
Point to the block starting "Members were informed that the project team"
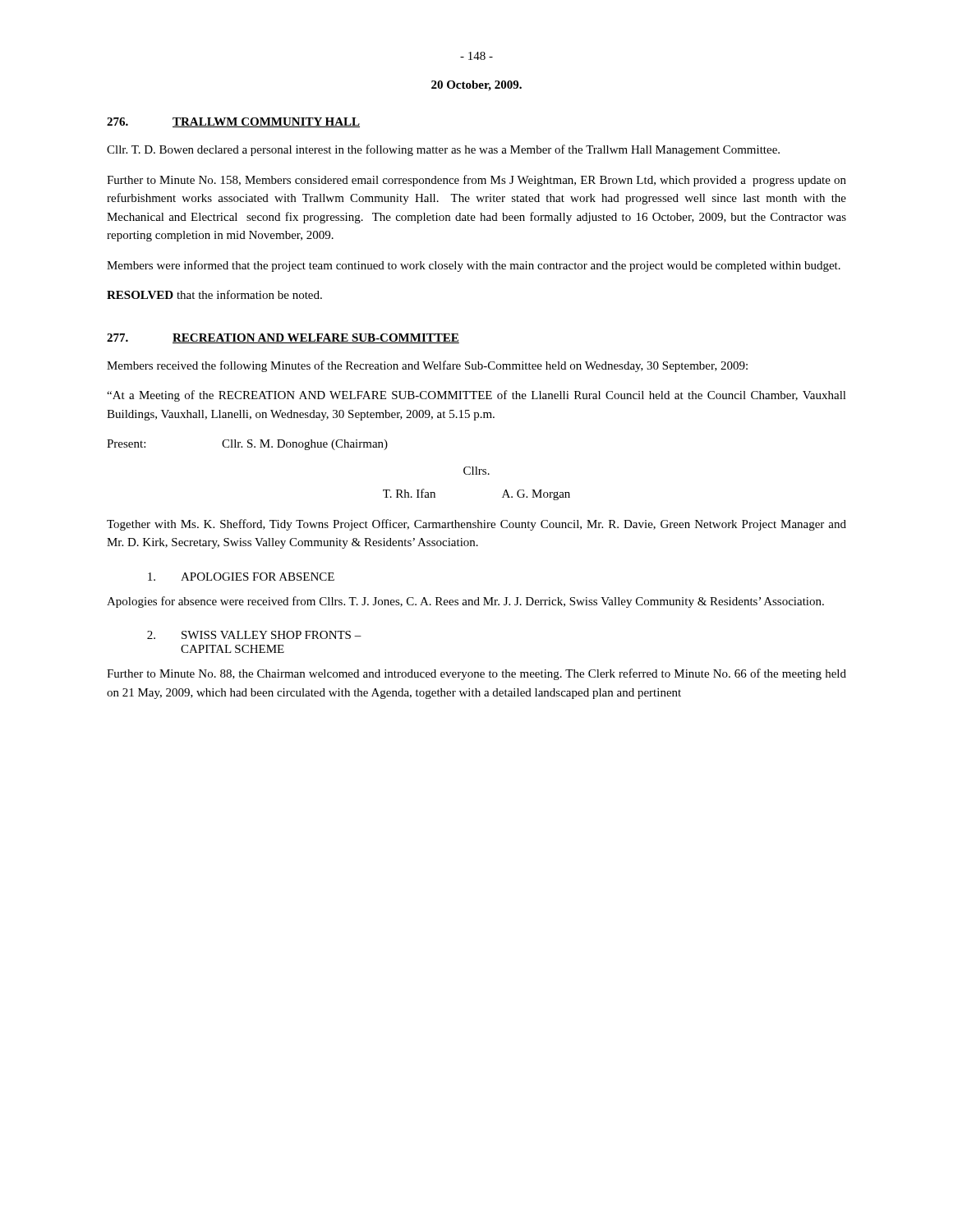[x=474, y=265]
